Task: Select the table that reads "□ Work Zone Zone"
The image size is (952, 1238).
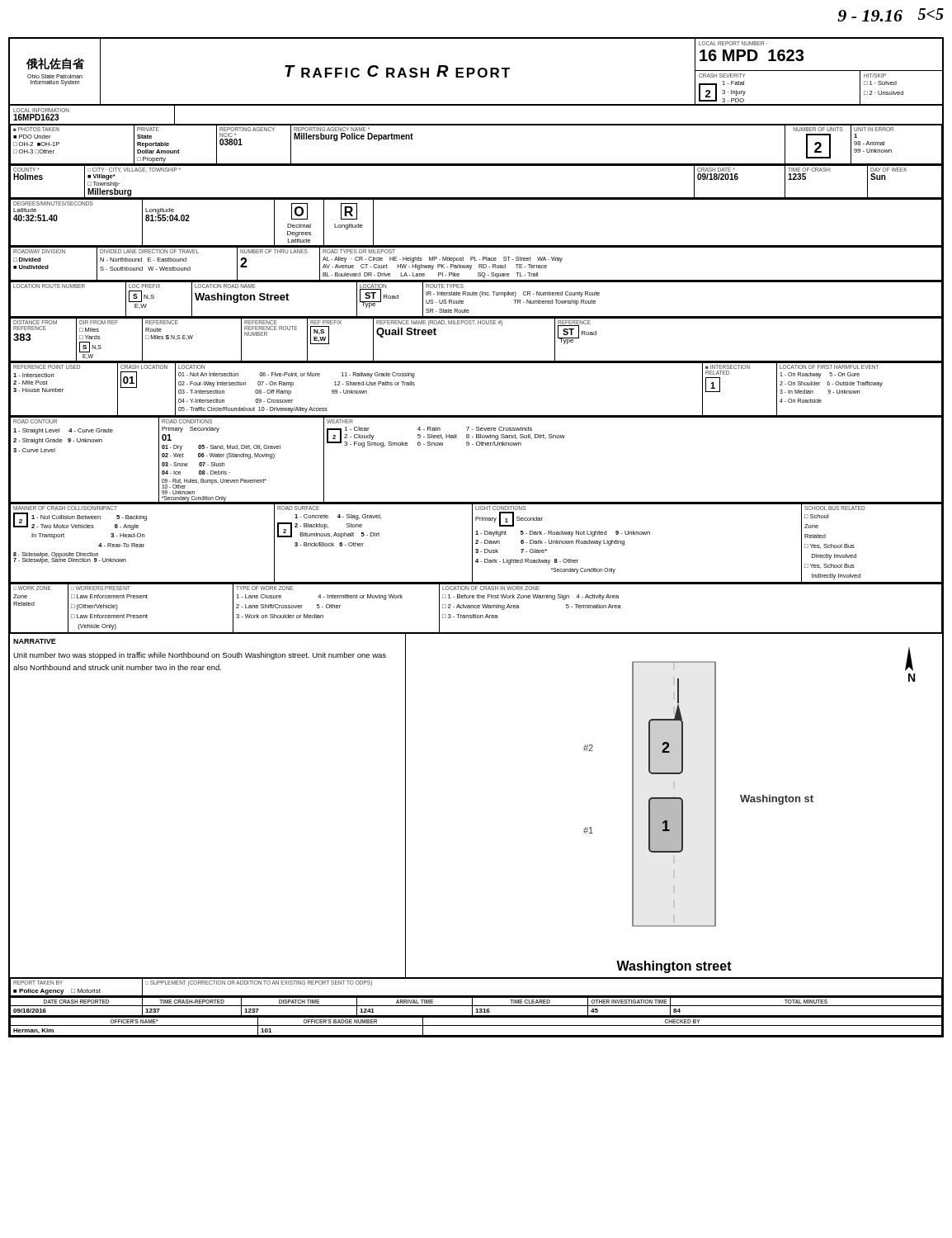Action: (x=476, y=609)
